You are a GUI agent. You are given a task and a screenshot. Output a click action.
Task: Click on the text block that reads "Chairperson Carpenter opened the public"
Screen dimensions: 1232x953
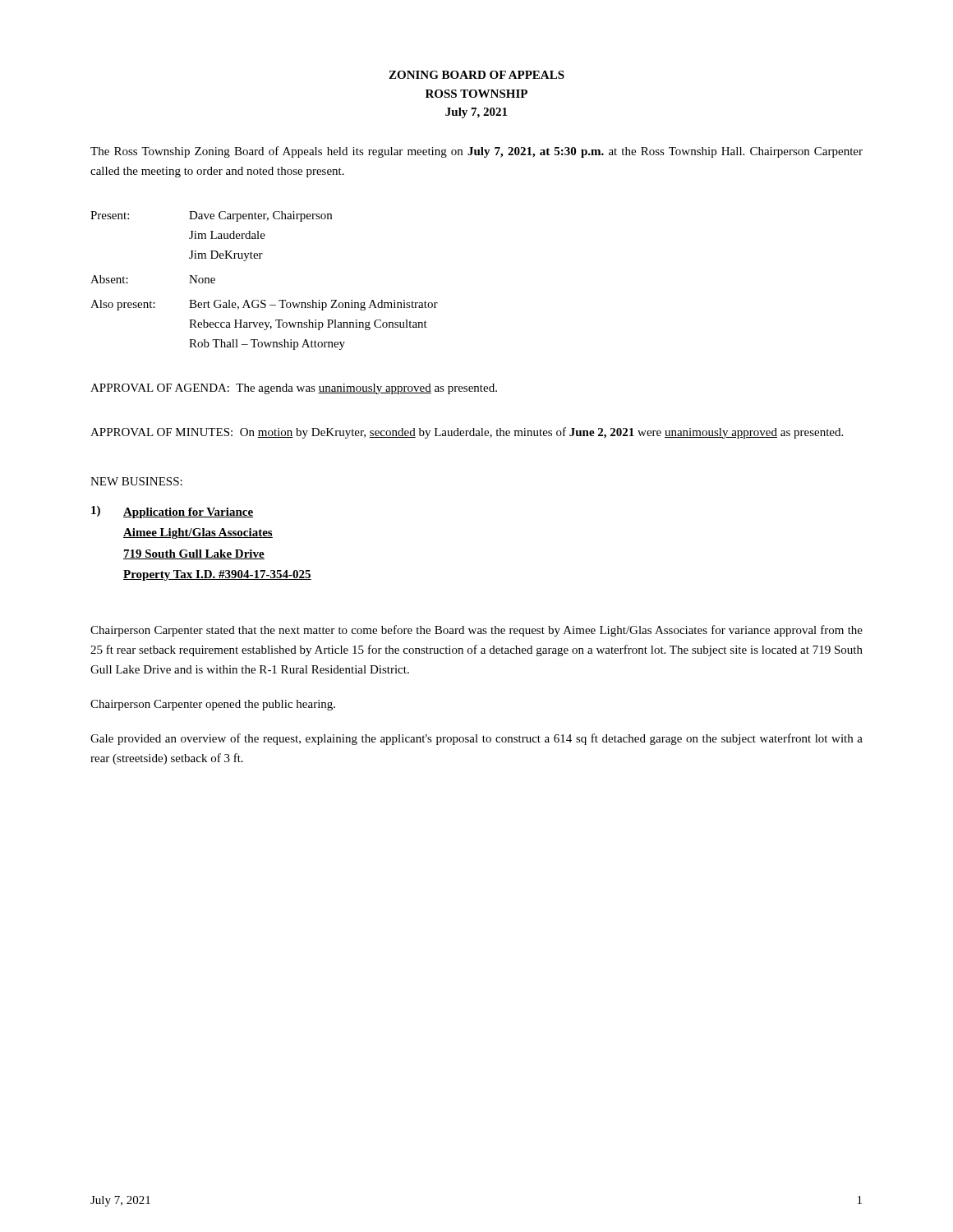[x=213, y=703]
